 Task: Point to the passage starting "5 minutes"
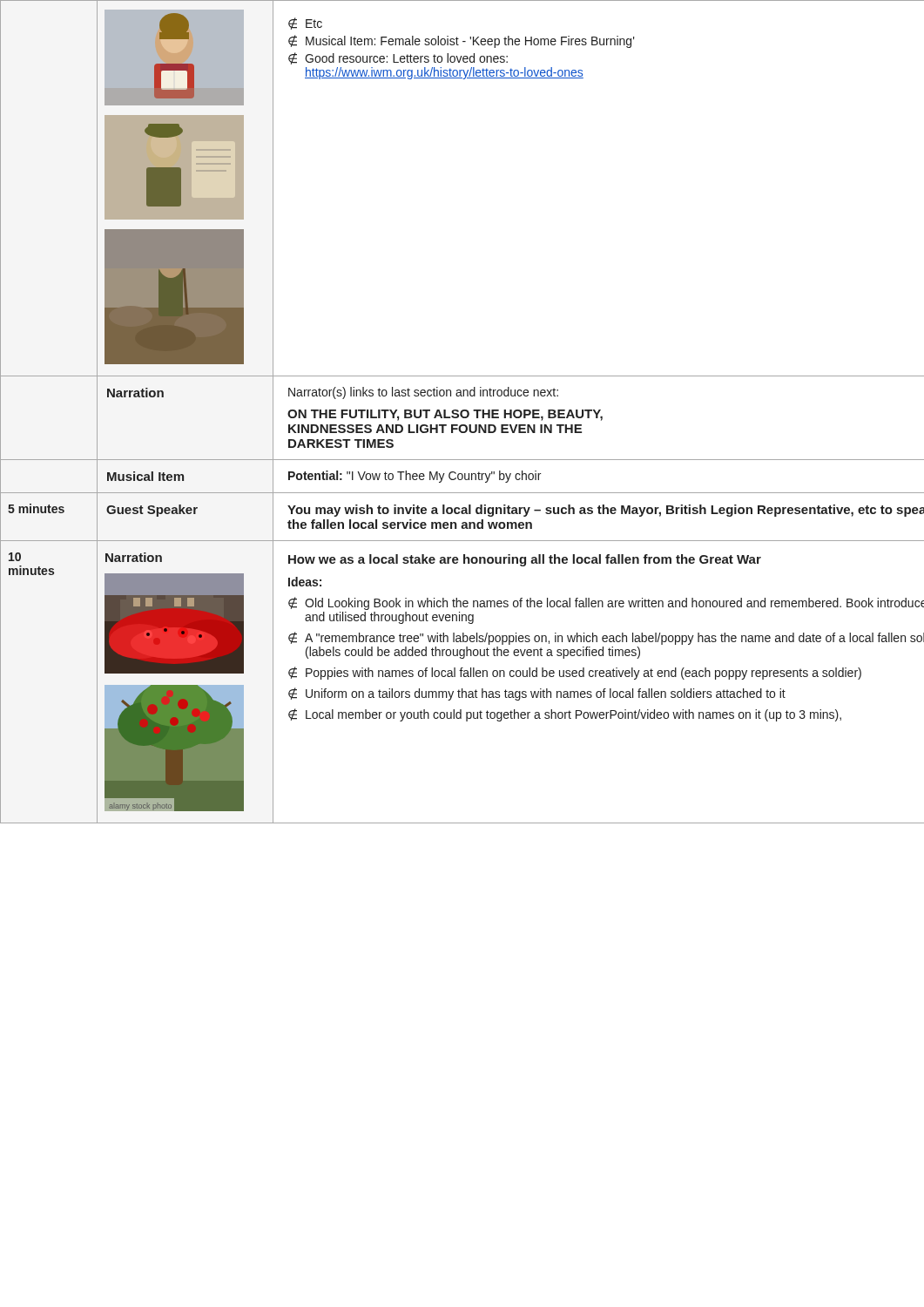(36, 509)
